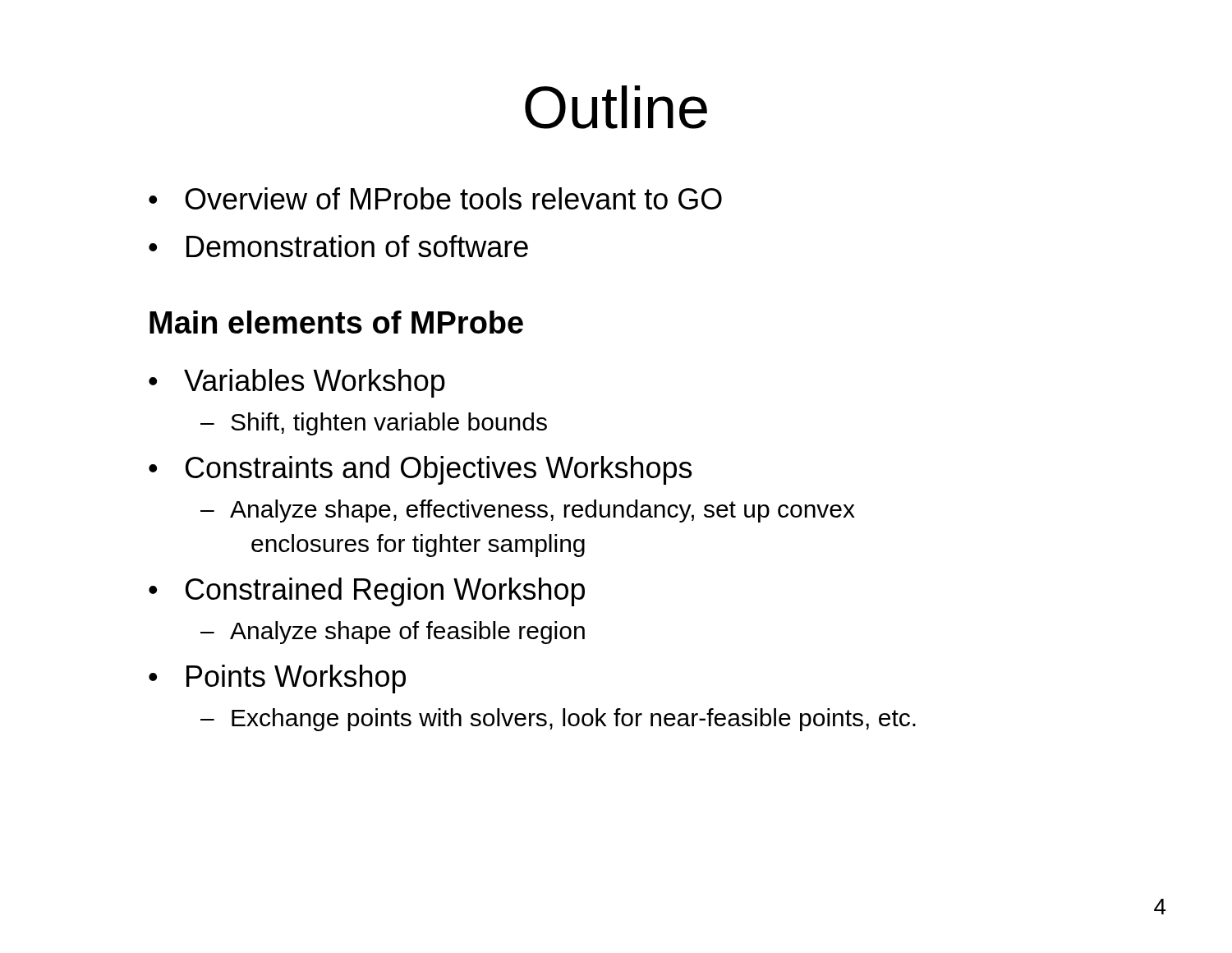
Task: Where is the passage that starts "Analyze shape, effectiveness, redundancy, set"?
Action: 543,526
